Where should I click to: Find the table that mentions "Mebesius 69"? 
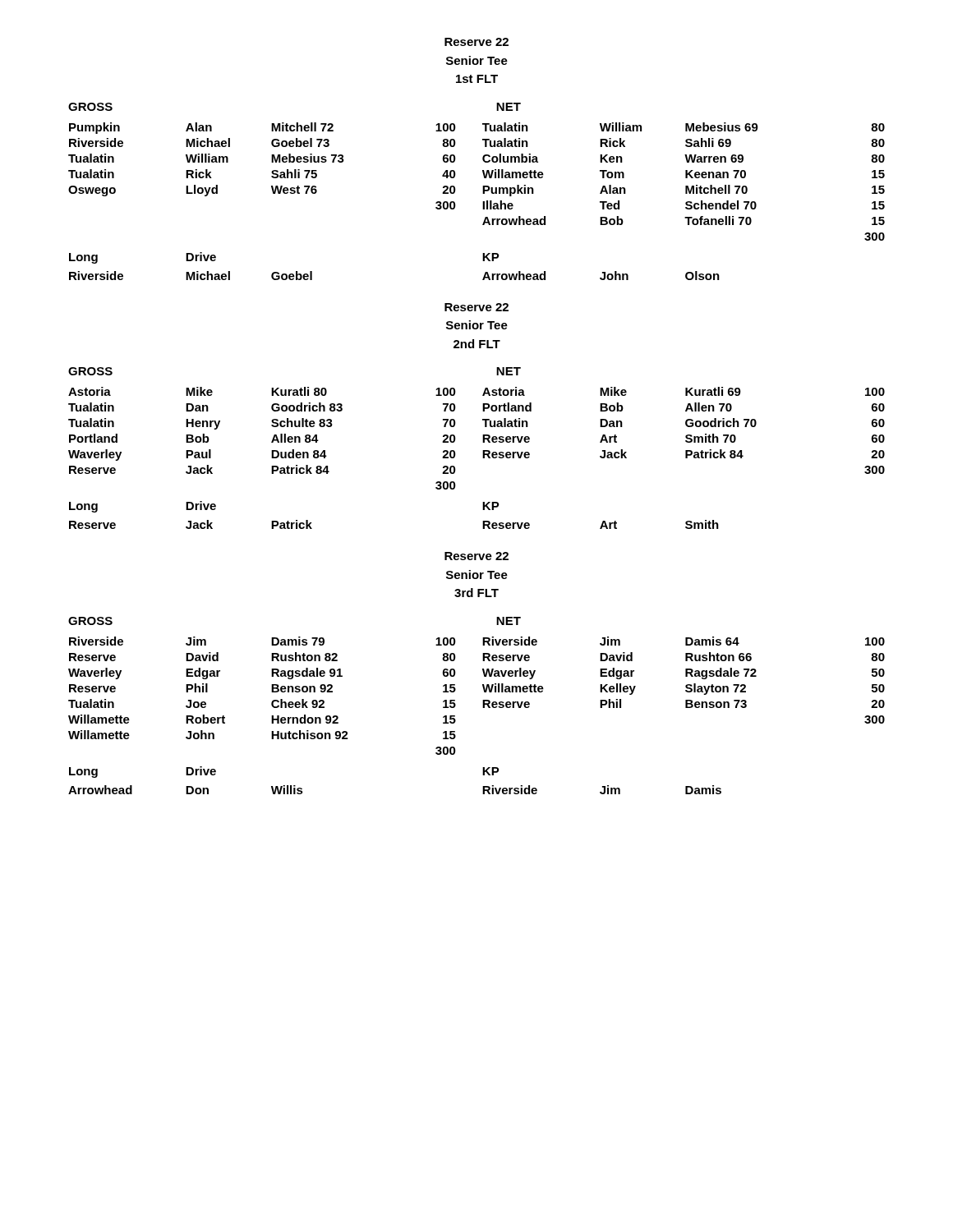(x=476, y=191)
